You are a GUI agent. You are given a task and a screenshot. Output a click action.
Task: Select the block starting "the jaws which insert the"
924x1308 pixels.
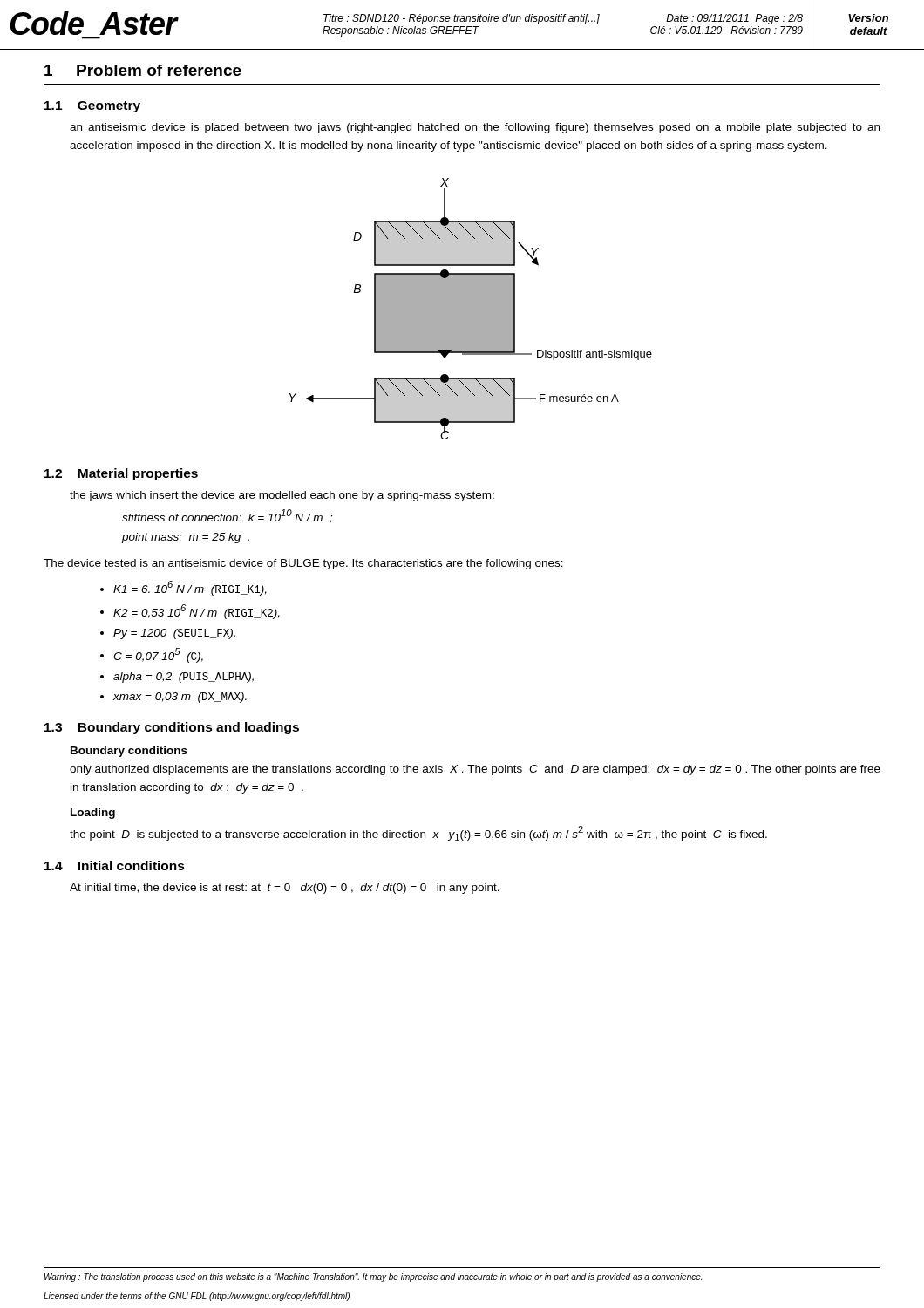click(x=282, y=495)
